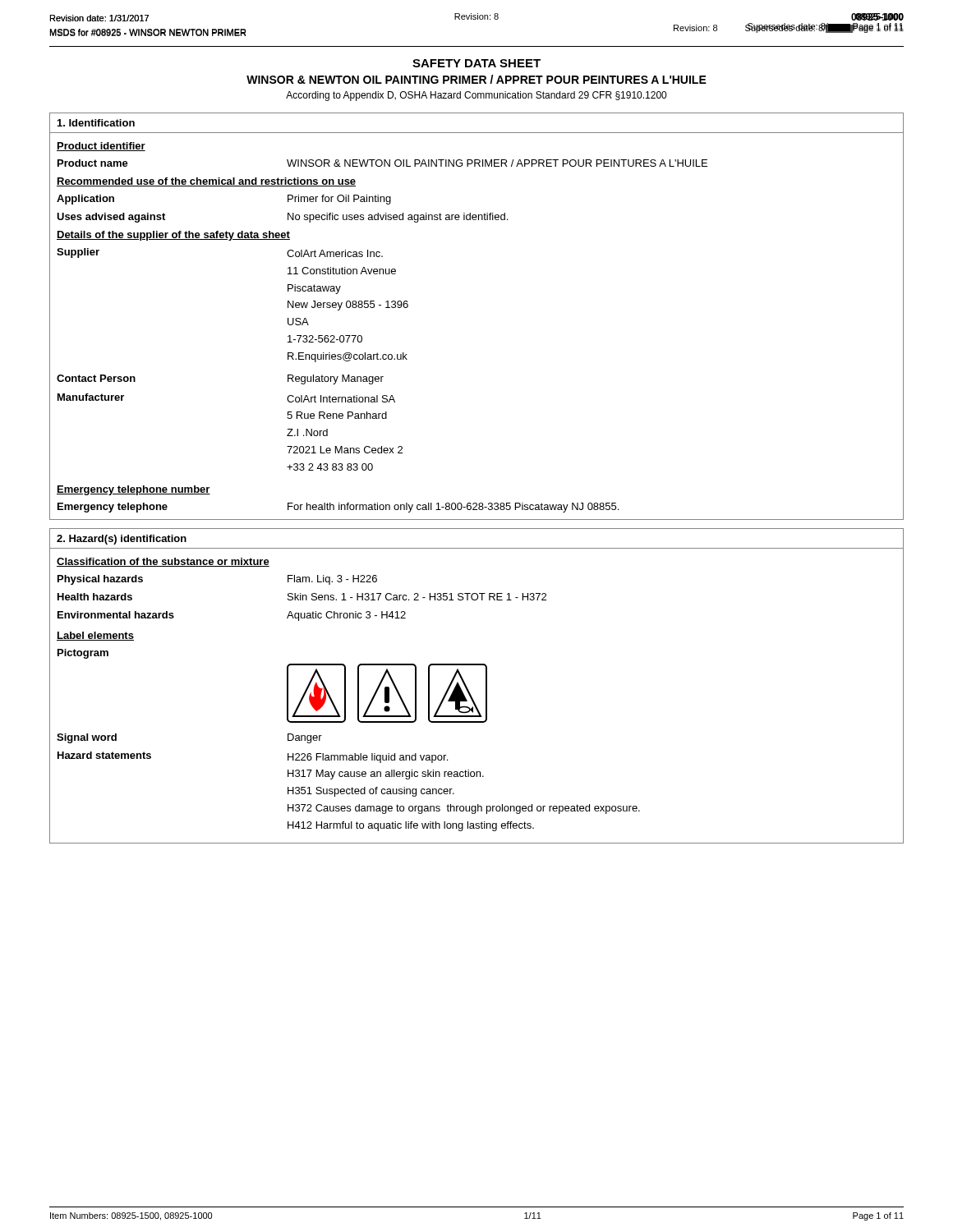The height and width of the screenshot is (1232, 953).
Task: Find the text block containing "Recommended use of the chemical and restrictions"
Action: [206, 181]
